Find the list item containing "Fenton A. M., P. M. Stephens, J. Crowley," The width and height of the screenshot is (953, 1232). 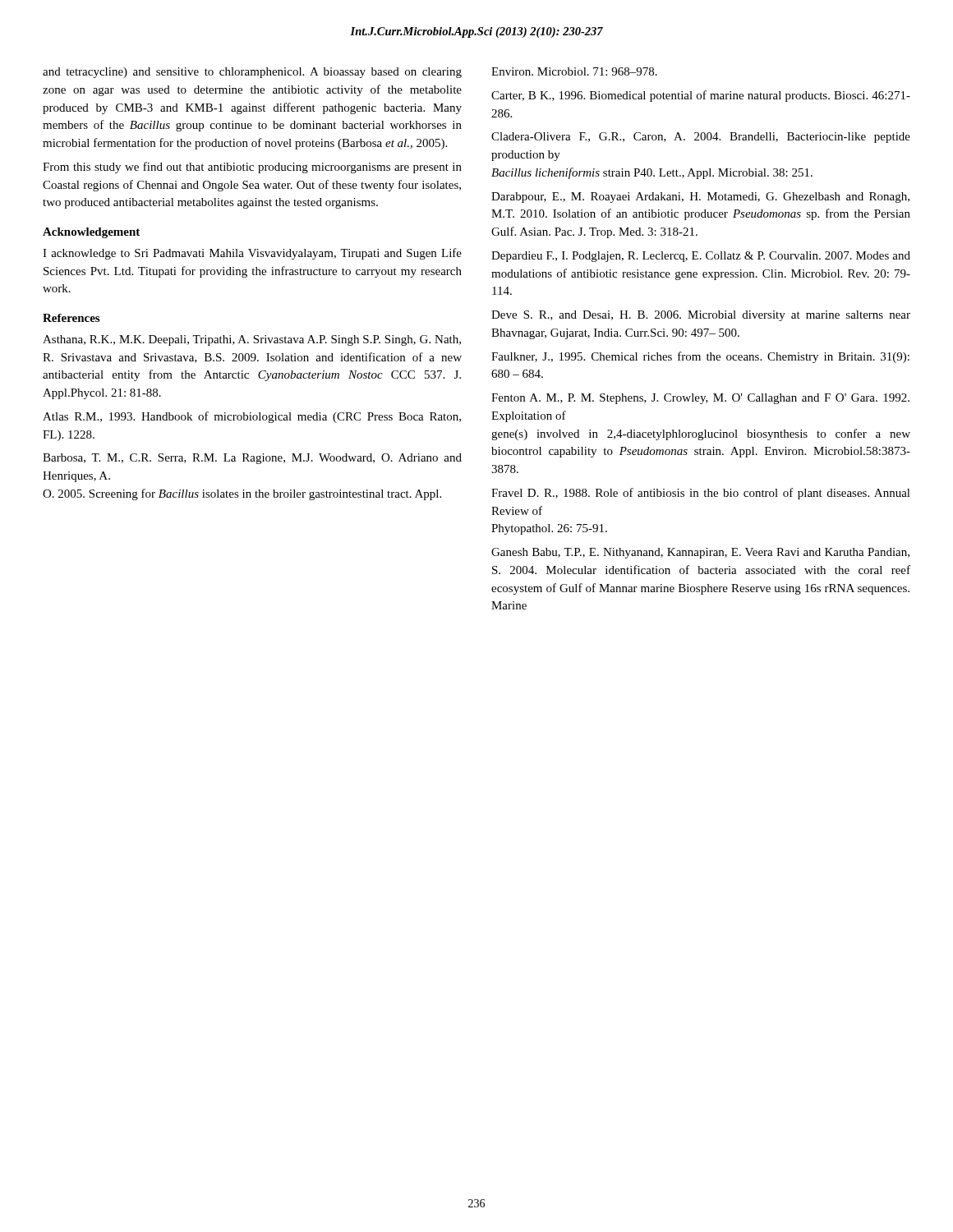pyautogui.click(x=701, y=434)
